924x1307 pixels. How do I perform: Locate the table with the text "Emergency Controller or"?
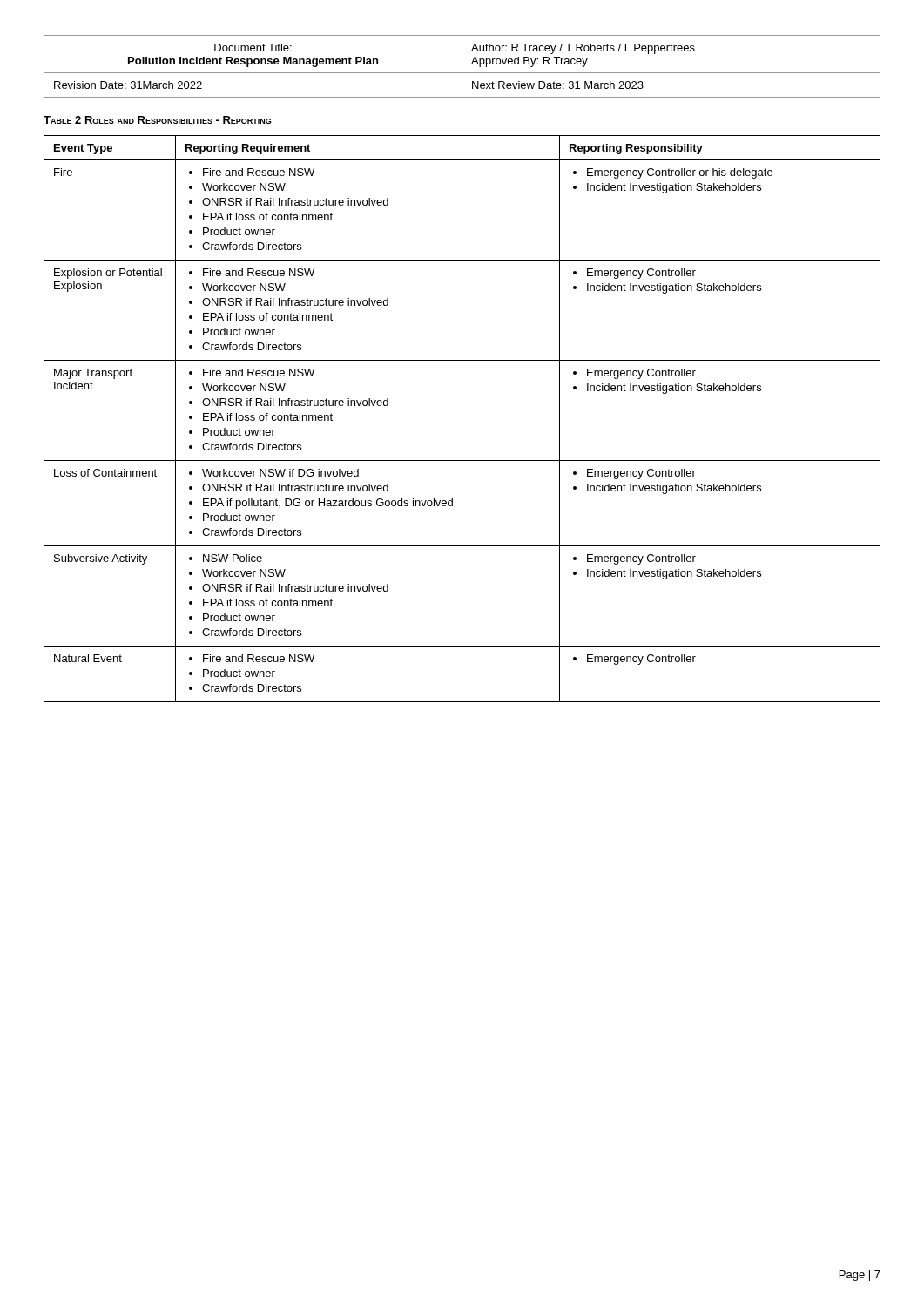click(462, 419)
